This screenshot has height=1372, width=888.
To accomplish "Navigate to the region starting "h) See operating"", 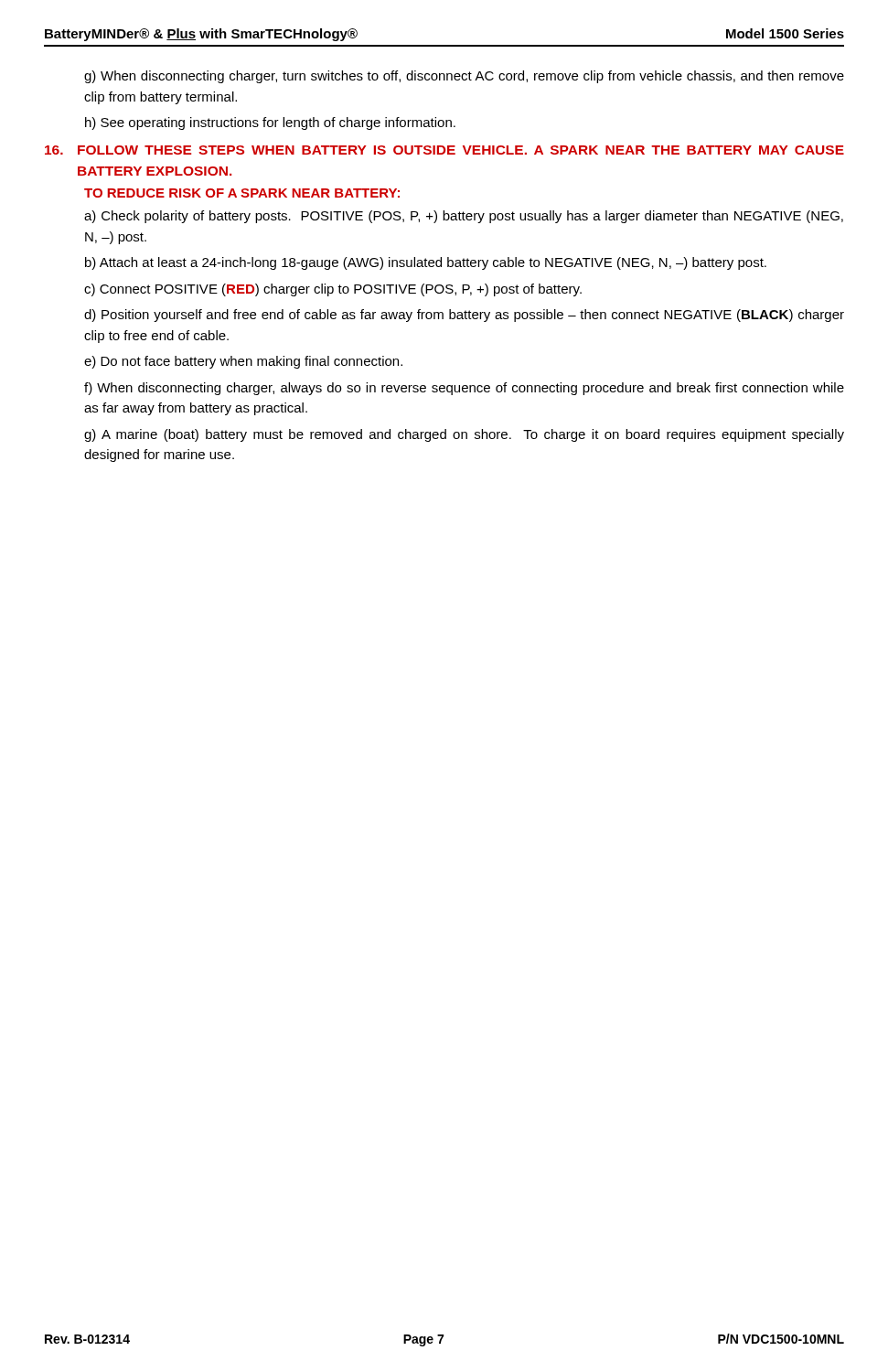I will click(x=270, y=122).
